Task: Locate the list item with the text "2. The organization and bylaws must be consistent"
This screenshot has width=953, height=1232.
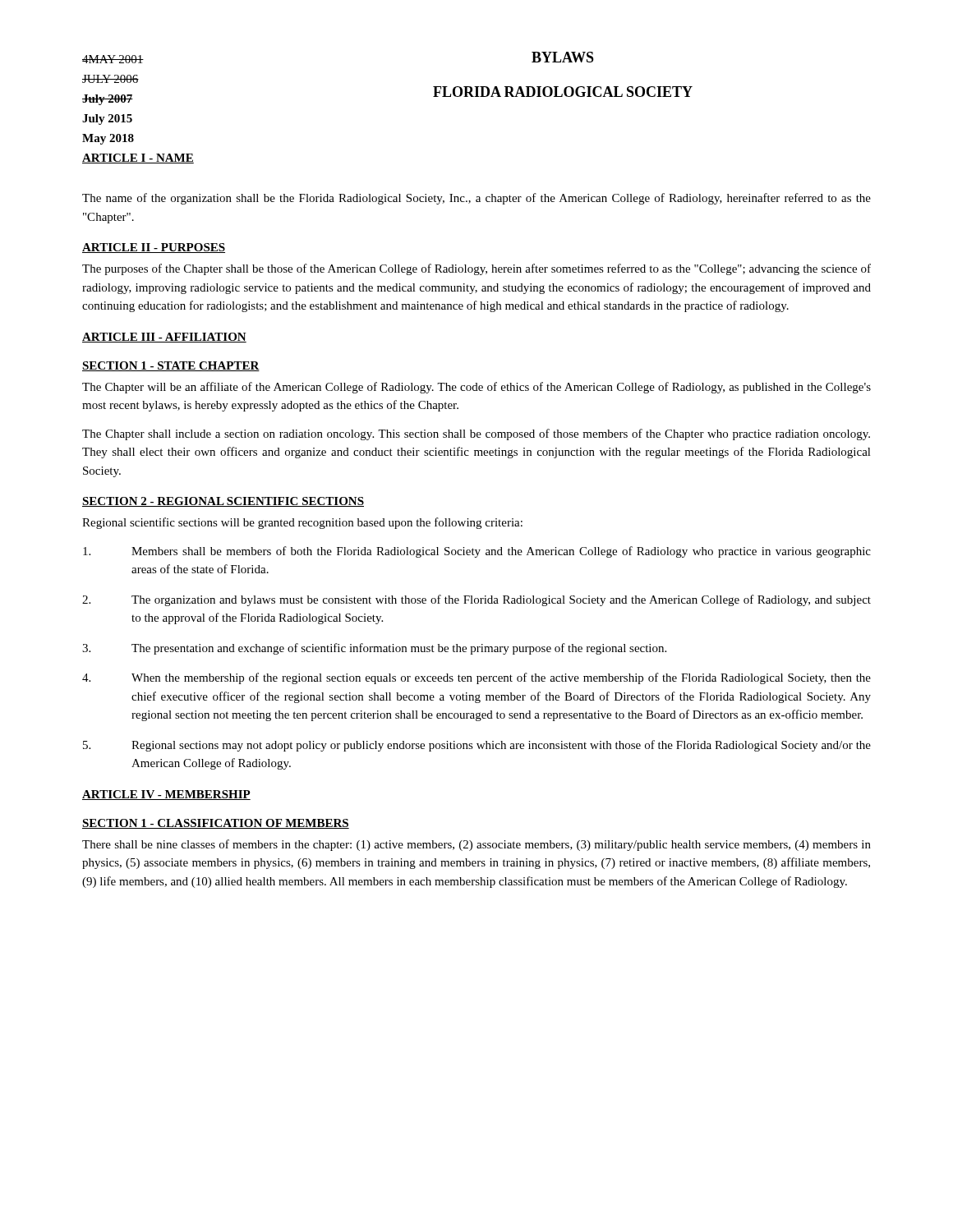Action: pos(476,609)
